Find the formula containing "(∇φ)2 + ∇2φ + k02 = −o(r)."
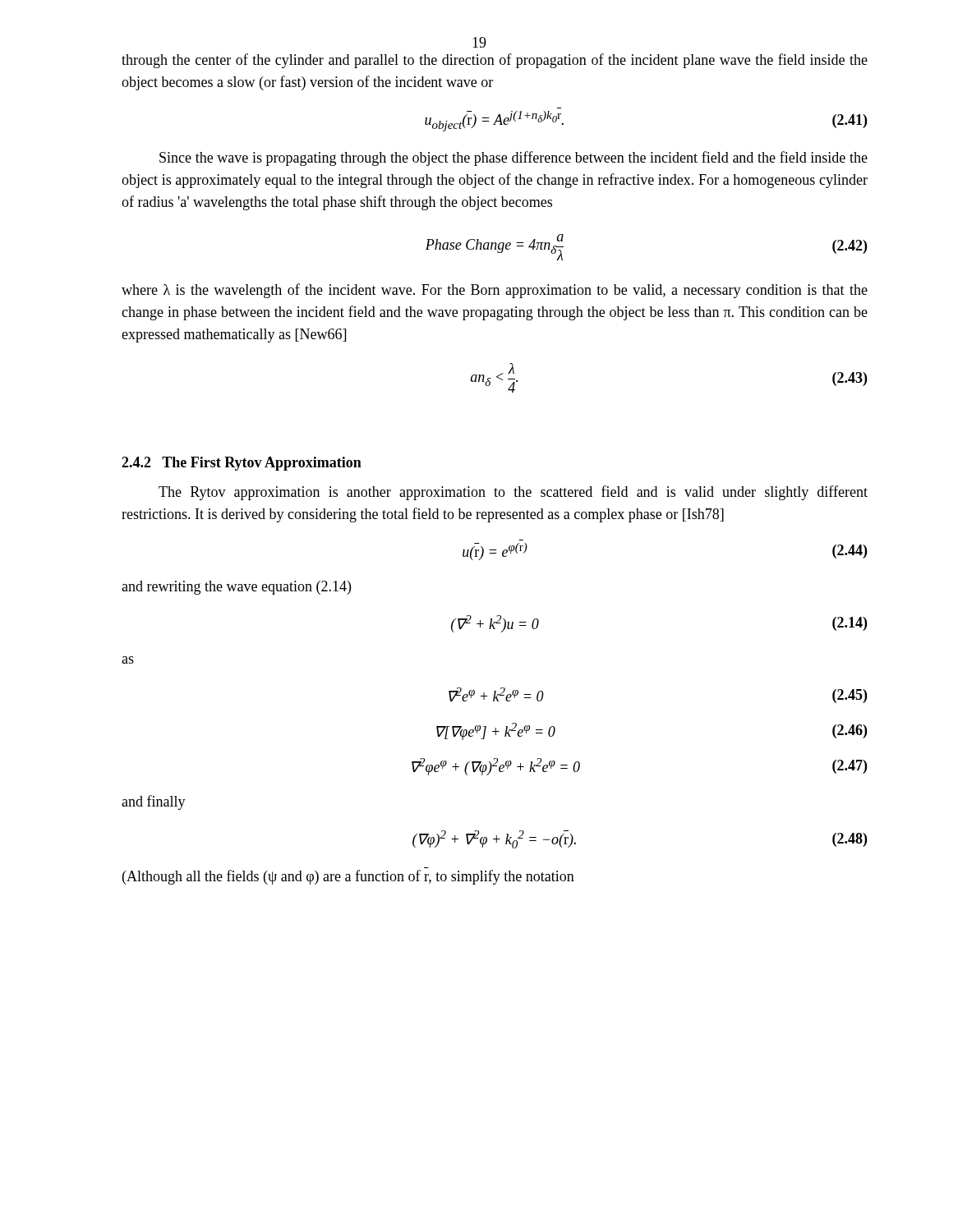958x1232 pixels. point(495,839)
